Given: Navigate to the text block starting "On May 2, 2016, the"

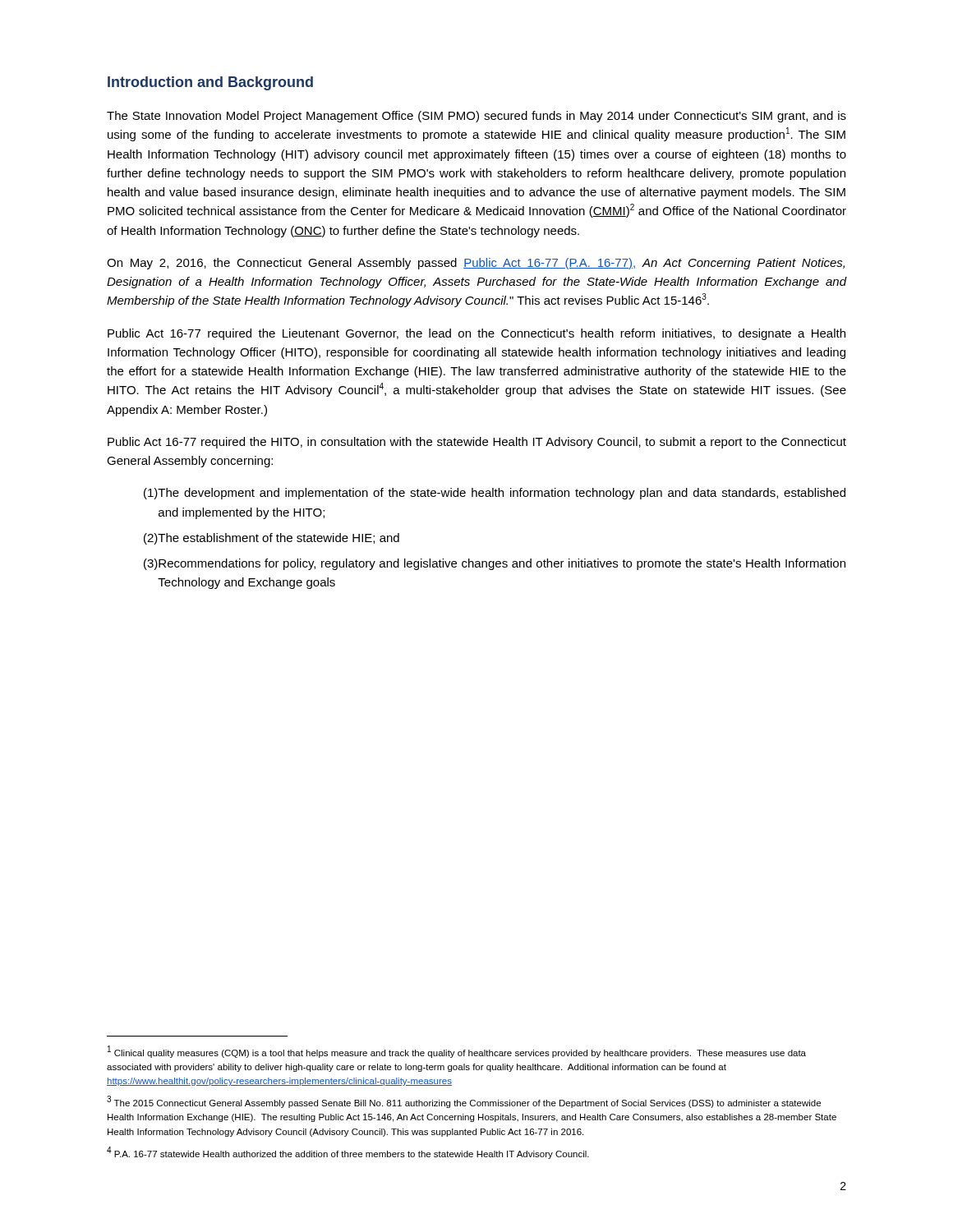Looking at the screenshot, I should point(476,281).
